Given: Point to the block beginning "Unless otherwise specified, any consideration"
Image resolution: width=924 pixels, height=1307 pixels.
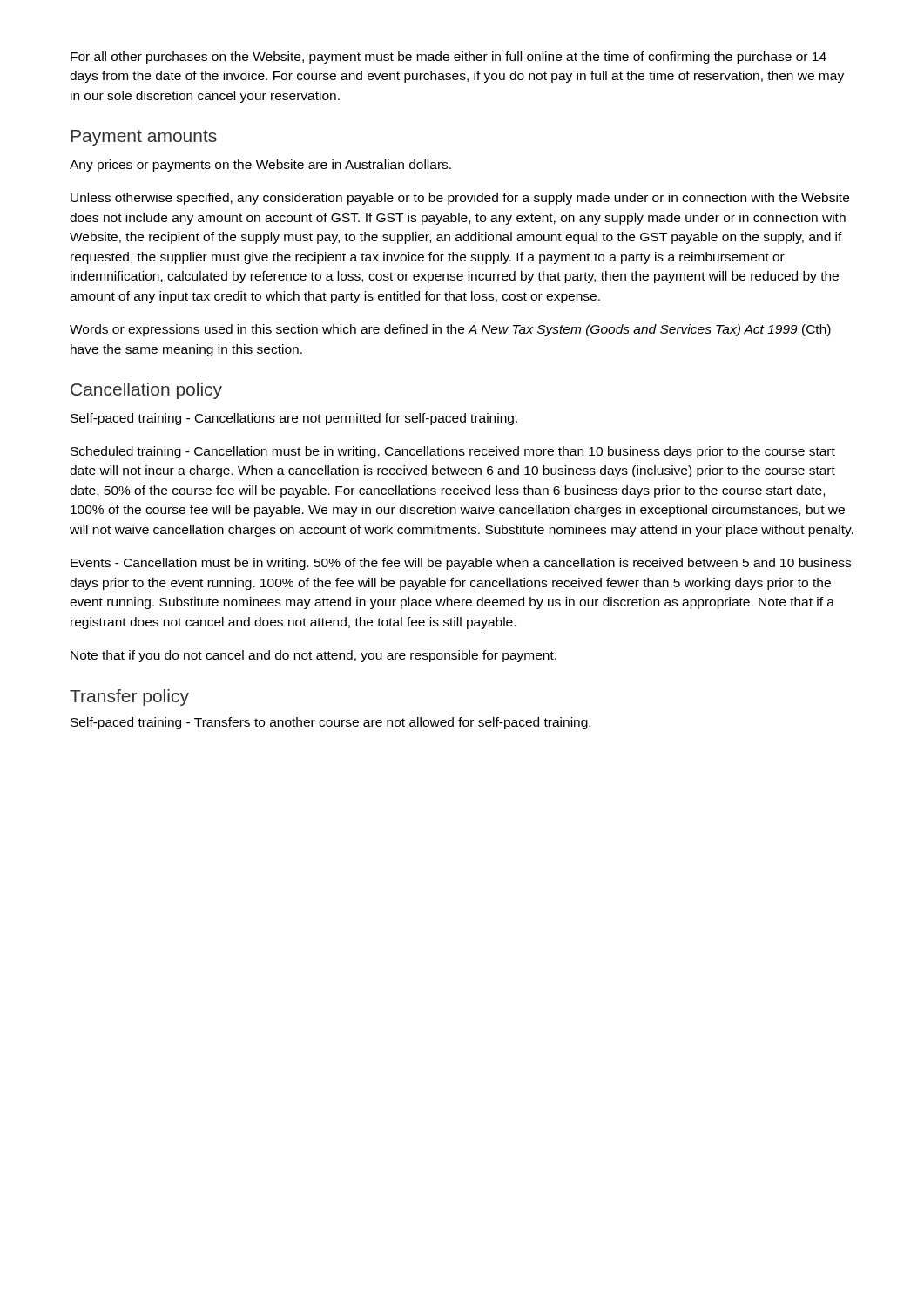Looking at the screenshot, I should (x=460, y=247).
